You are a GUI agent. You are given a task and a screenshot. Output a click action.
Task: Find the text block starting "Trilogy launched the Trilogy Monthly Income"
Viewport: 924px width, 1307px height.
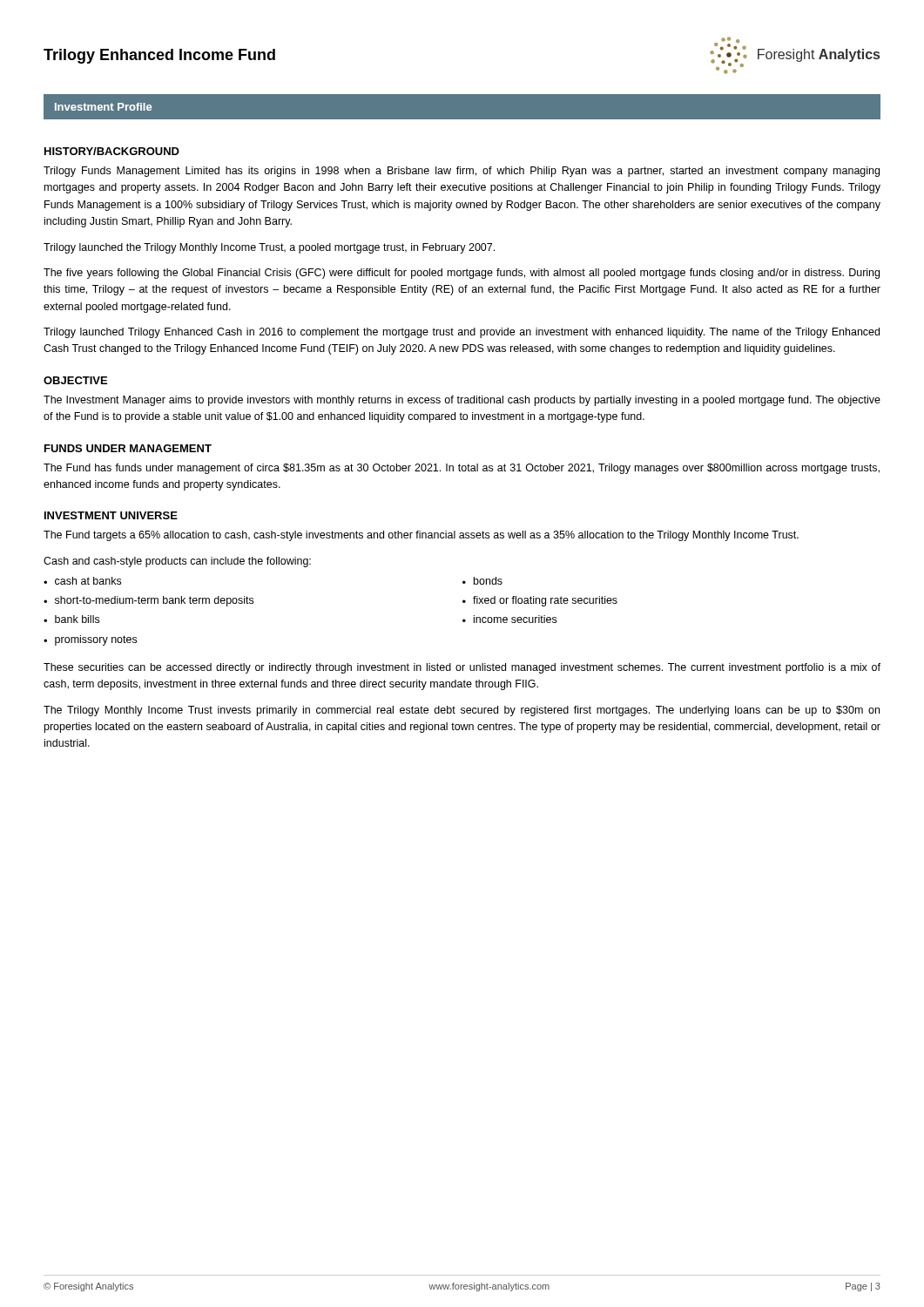[270, 247]
